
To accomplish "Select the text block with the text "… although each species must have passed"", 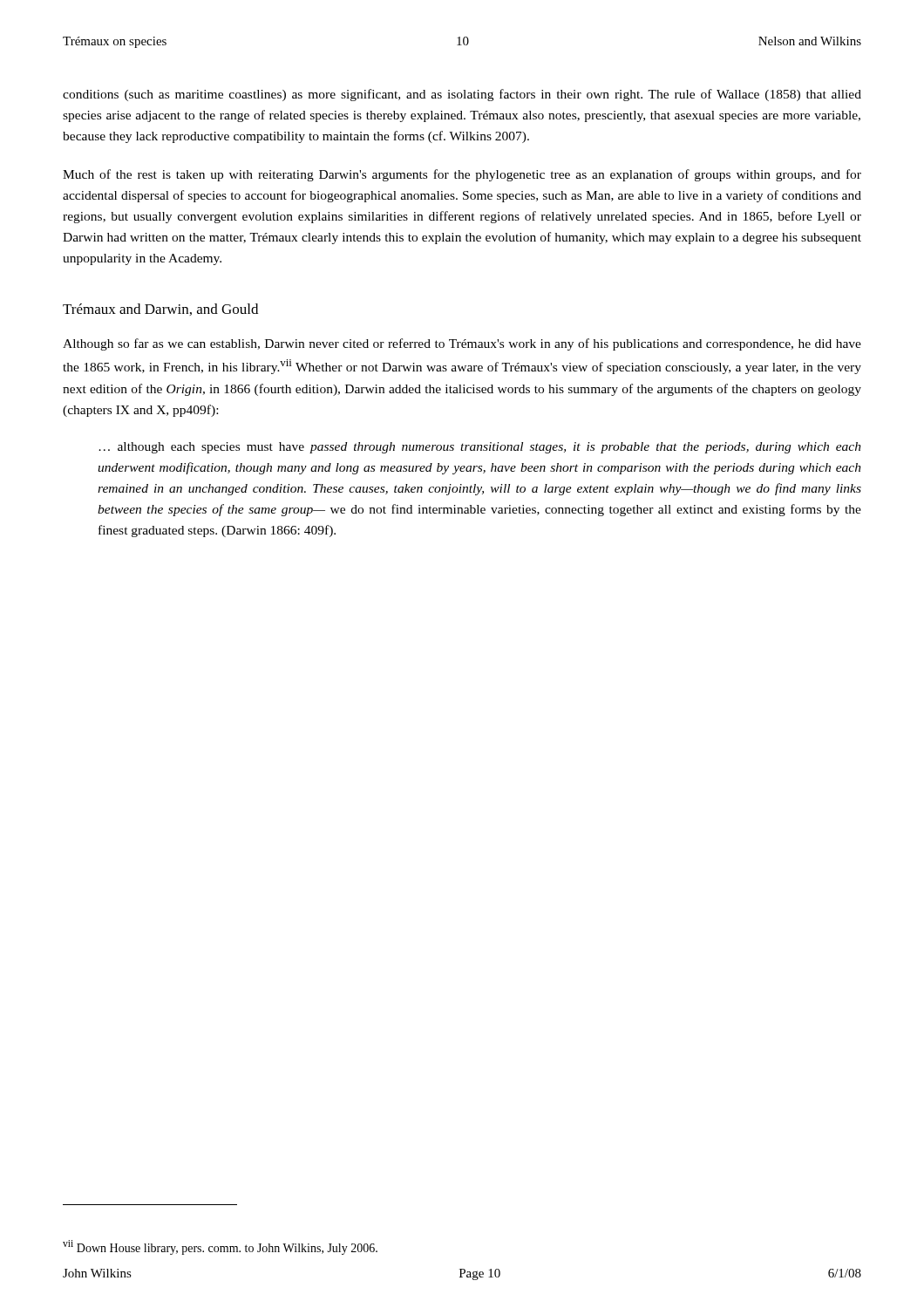I will click(479, 488).
